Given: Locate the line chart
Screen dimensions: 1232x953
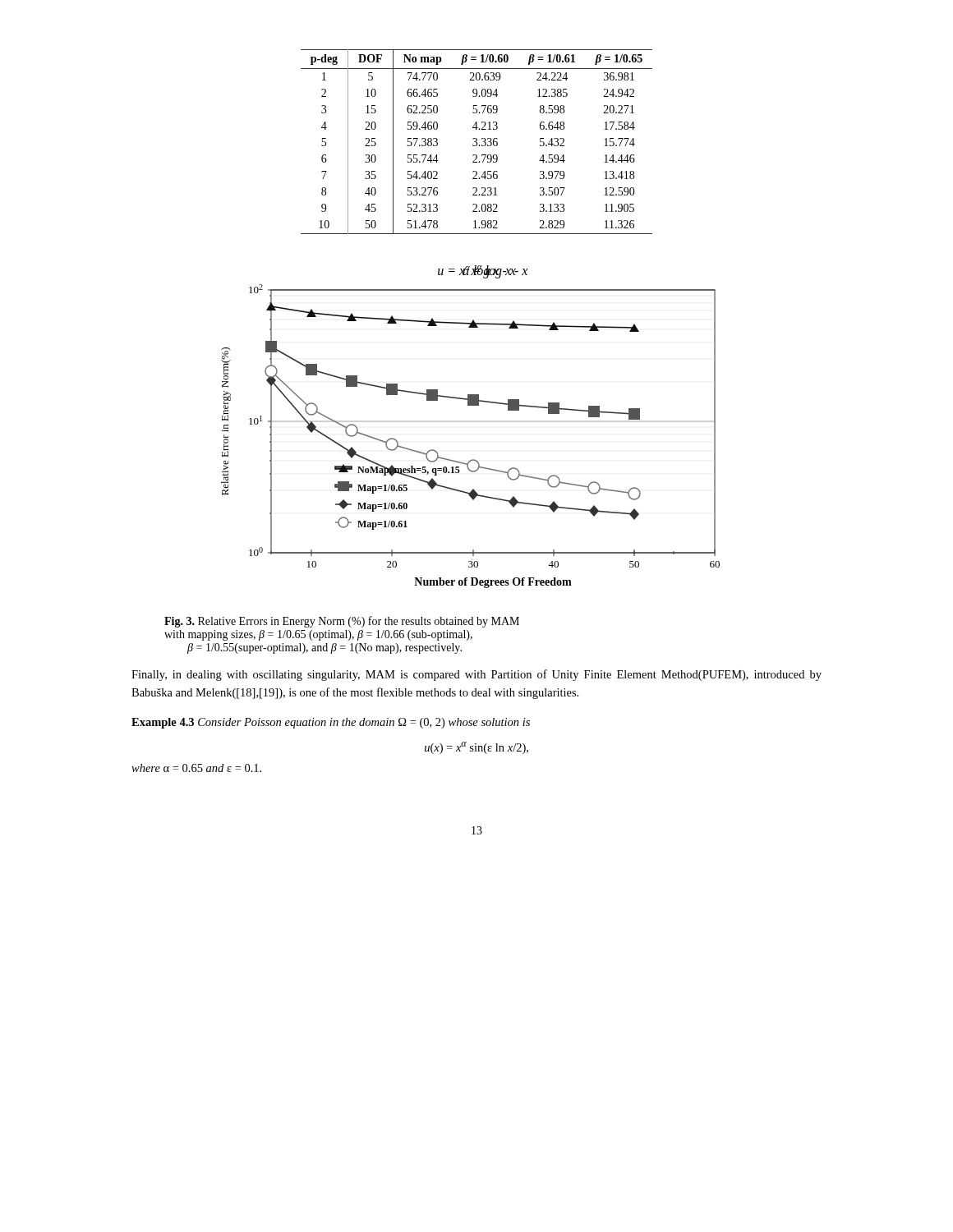Looking at the screenshot, I should click(x=476, y=434).
